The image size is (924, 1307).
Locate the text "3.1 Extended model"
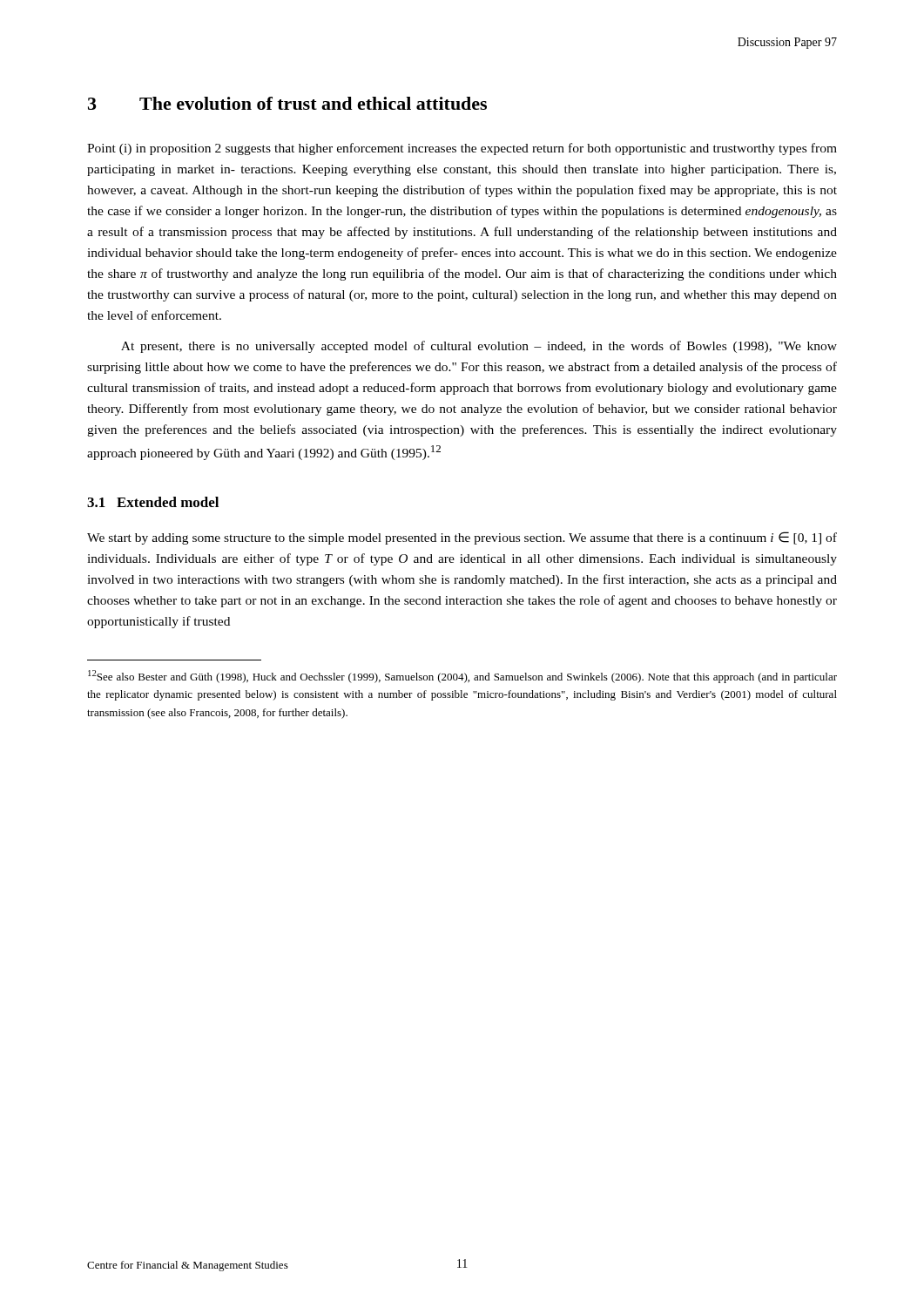(153, 502)
